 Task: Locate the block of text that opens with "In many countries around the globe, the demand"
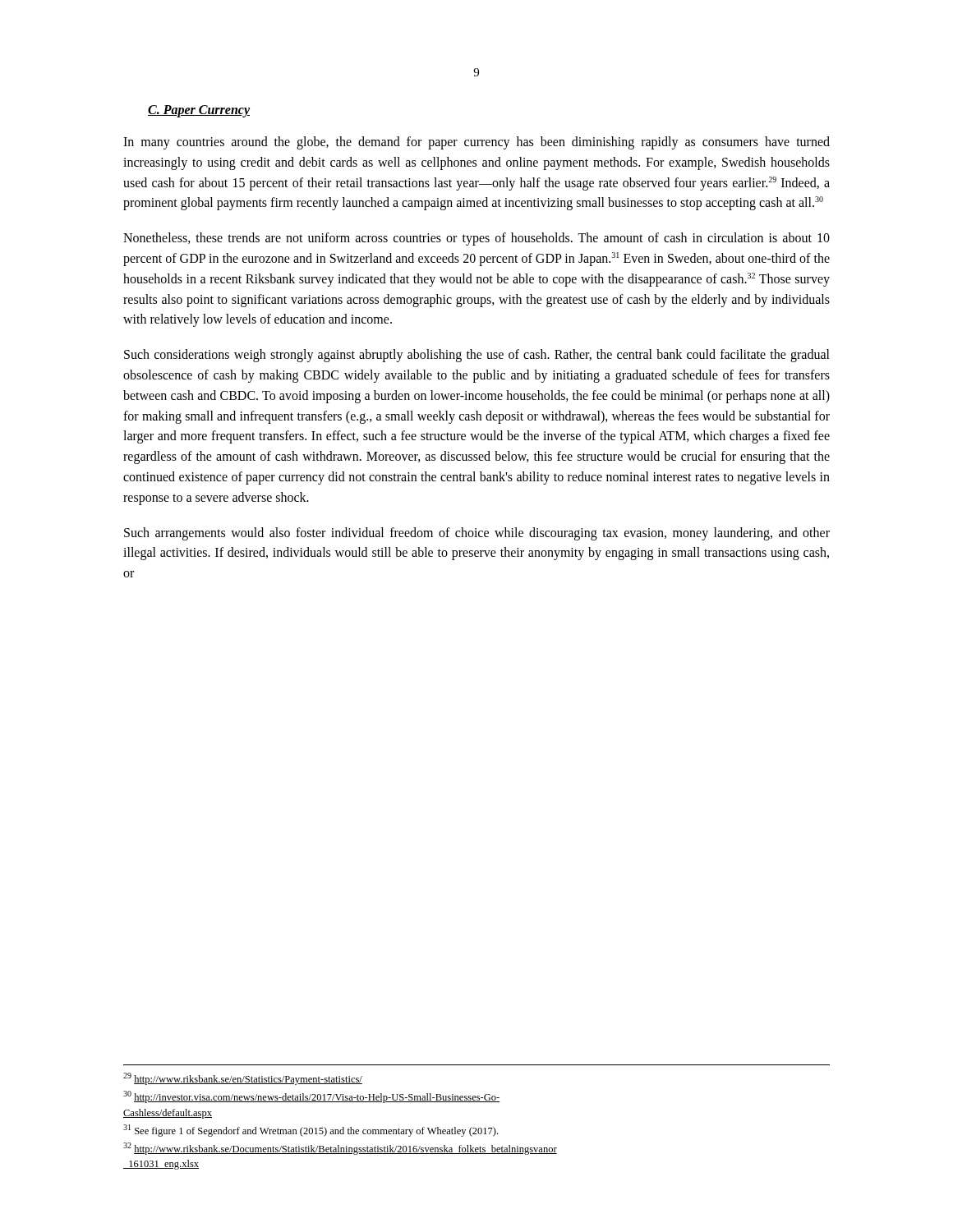click(x=476, y=172)
